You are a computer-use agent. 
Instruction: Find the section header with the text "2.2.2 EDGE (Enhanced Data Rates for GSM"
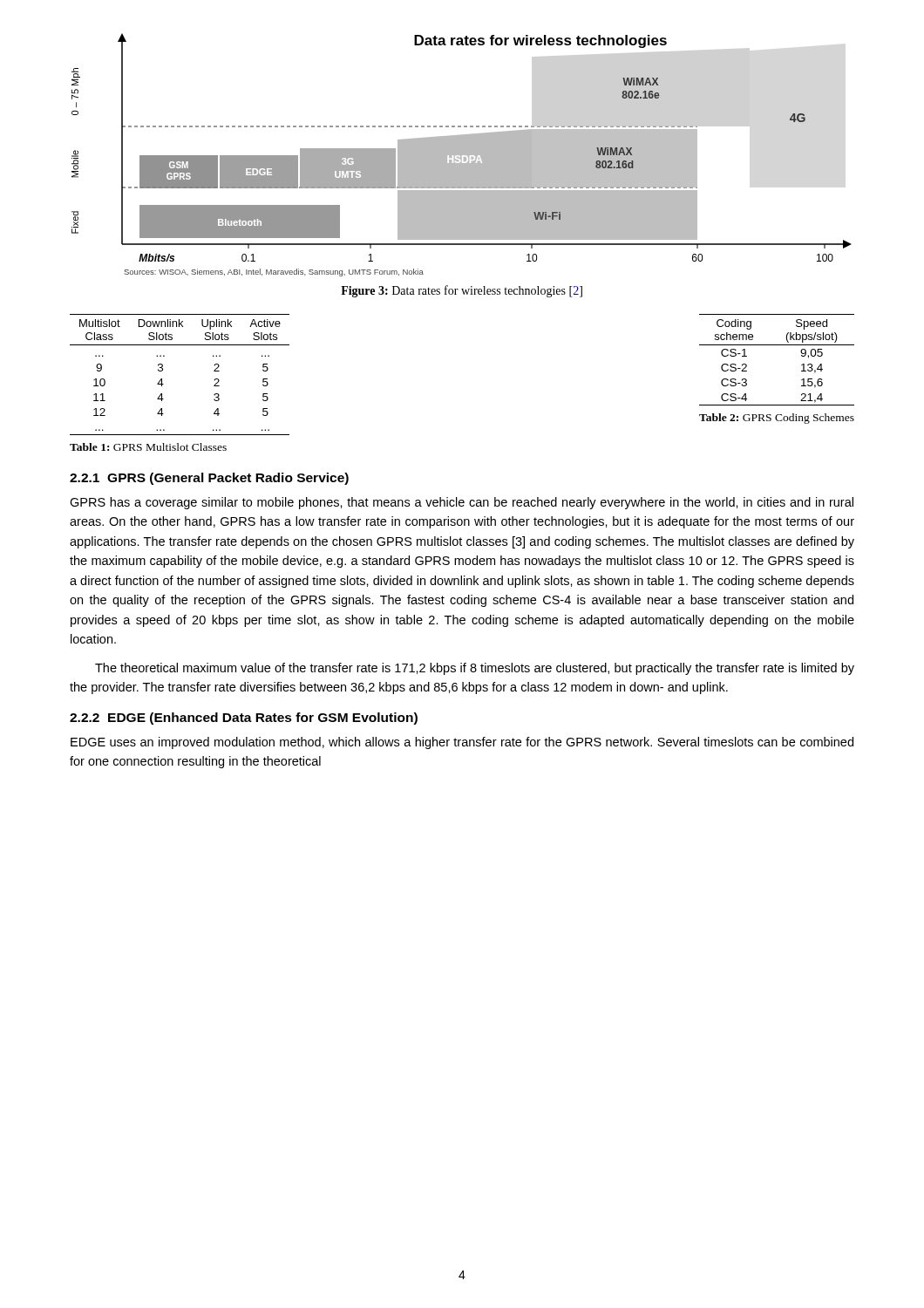tap(244, 717)
